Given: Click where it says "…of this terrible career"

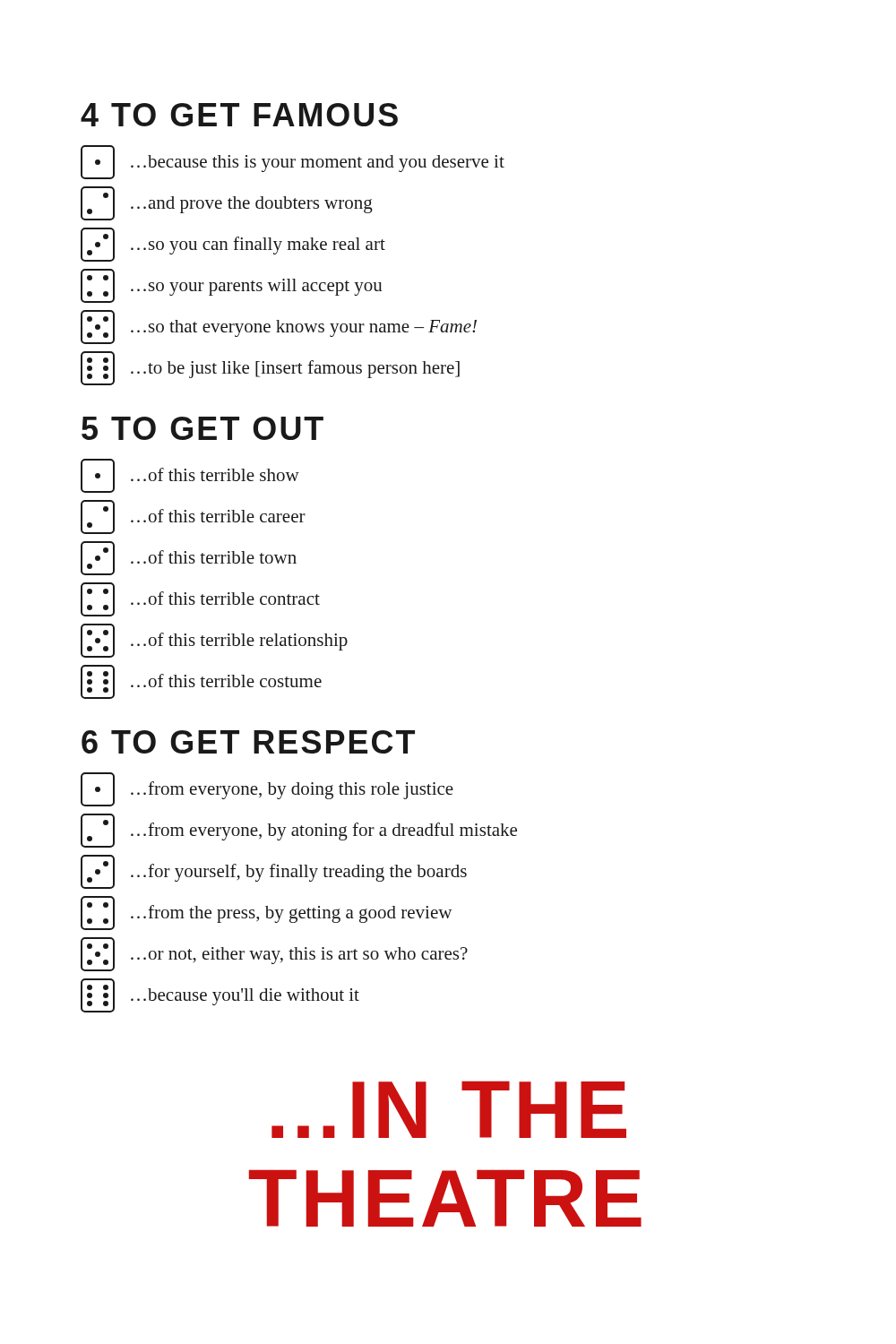Looking at the screenshot, I should pyautogui.click(x=193, y=517).
